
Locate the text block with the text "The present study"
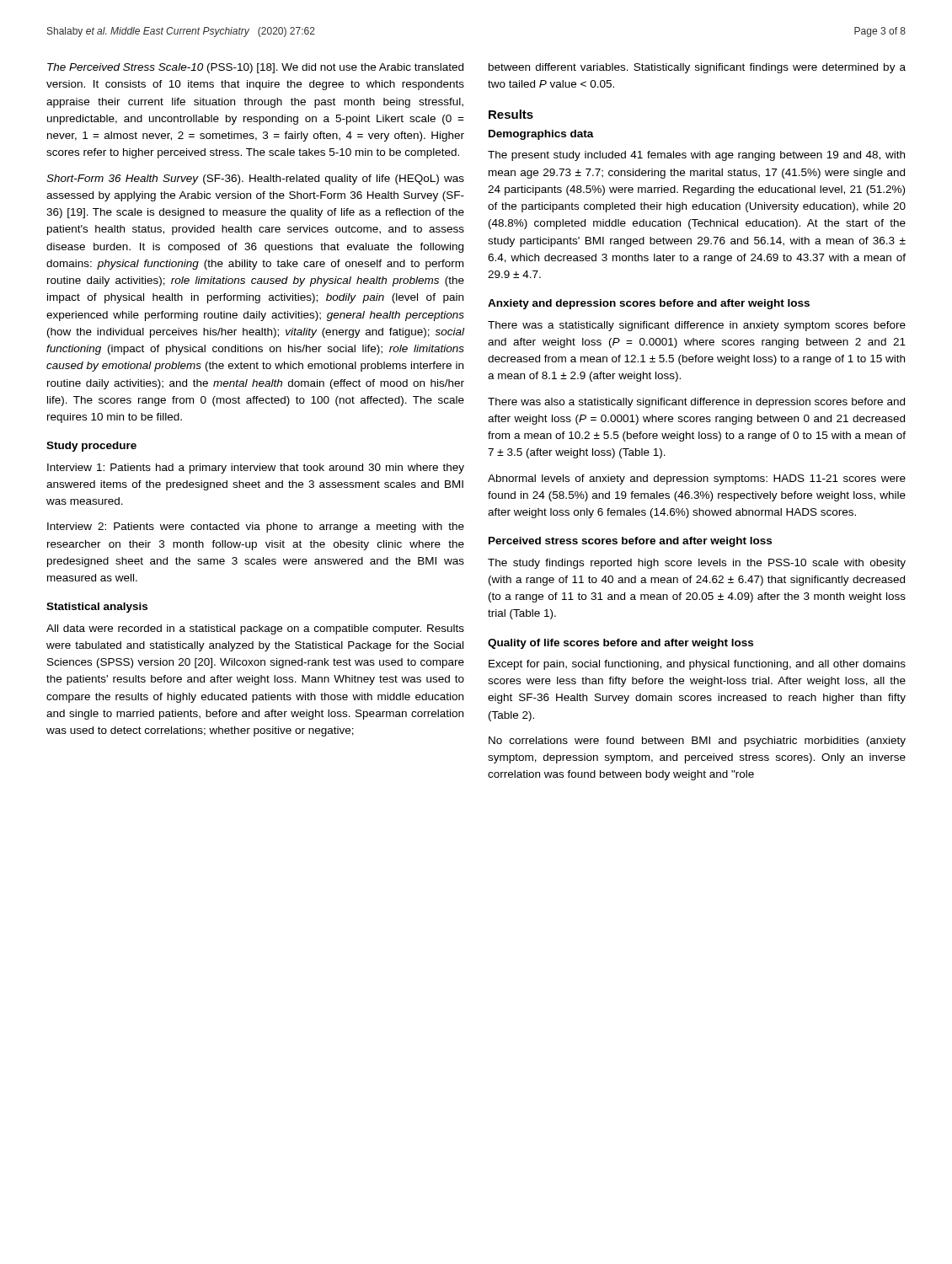point(697,215)
